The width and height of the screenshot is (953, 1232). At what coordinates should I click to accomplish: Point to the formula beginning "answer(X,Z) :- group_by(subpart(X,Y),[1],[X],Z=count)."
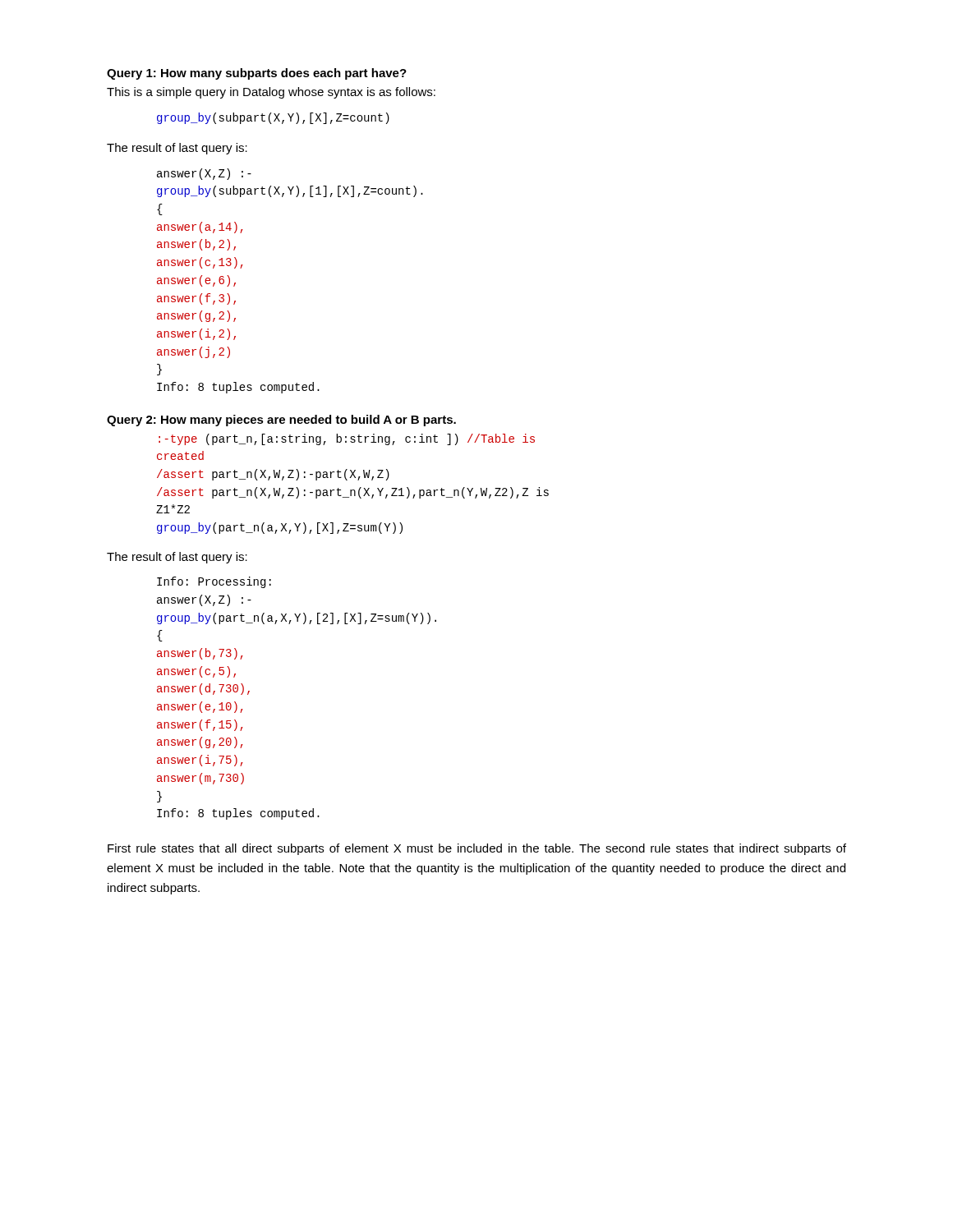click(x=204, y=174)
